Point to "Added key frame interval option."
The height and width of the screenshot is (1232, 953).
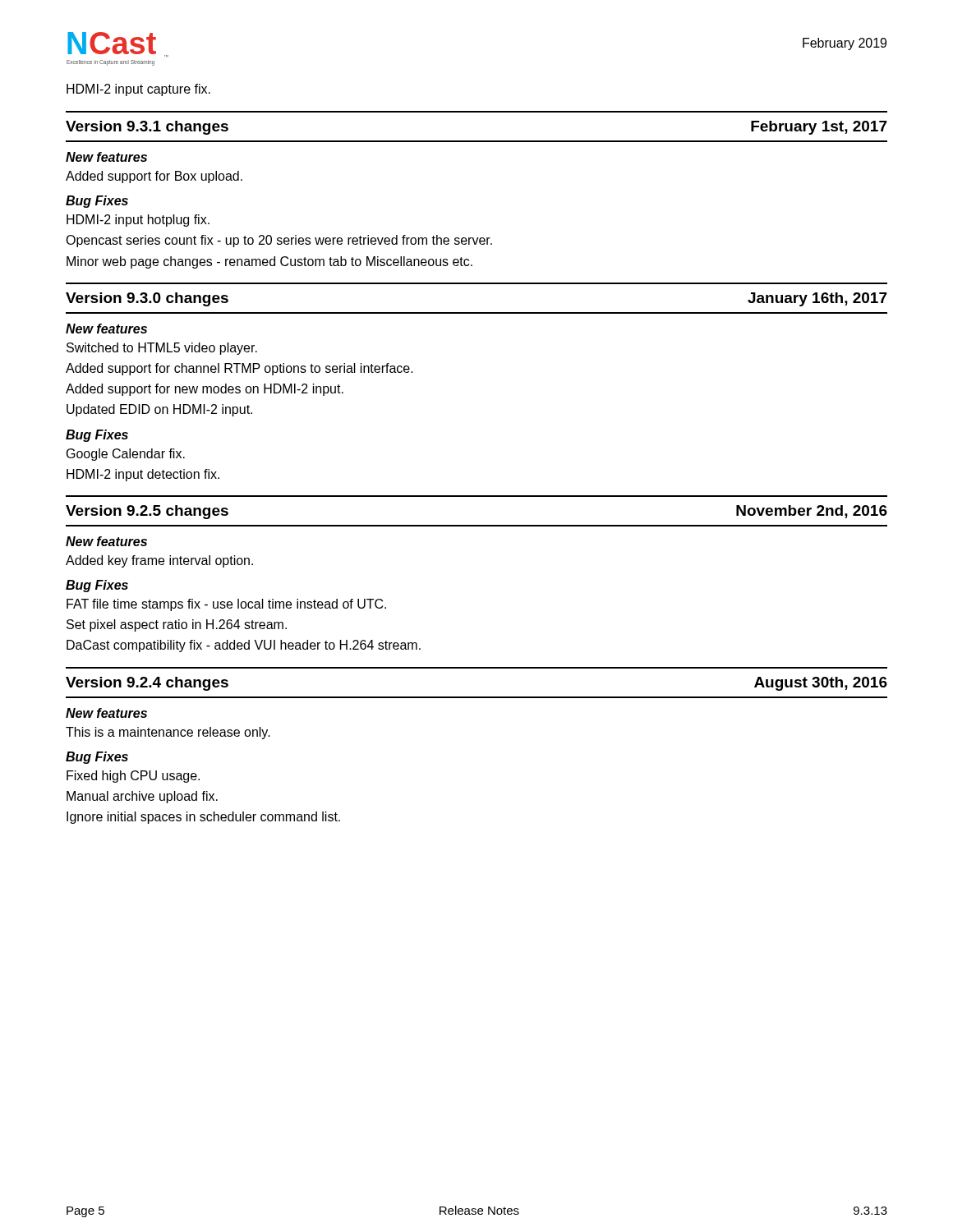click(160, 560)
